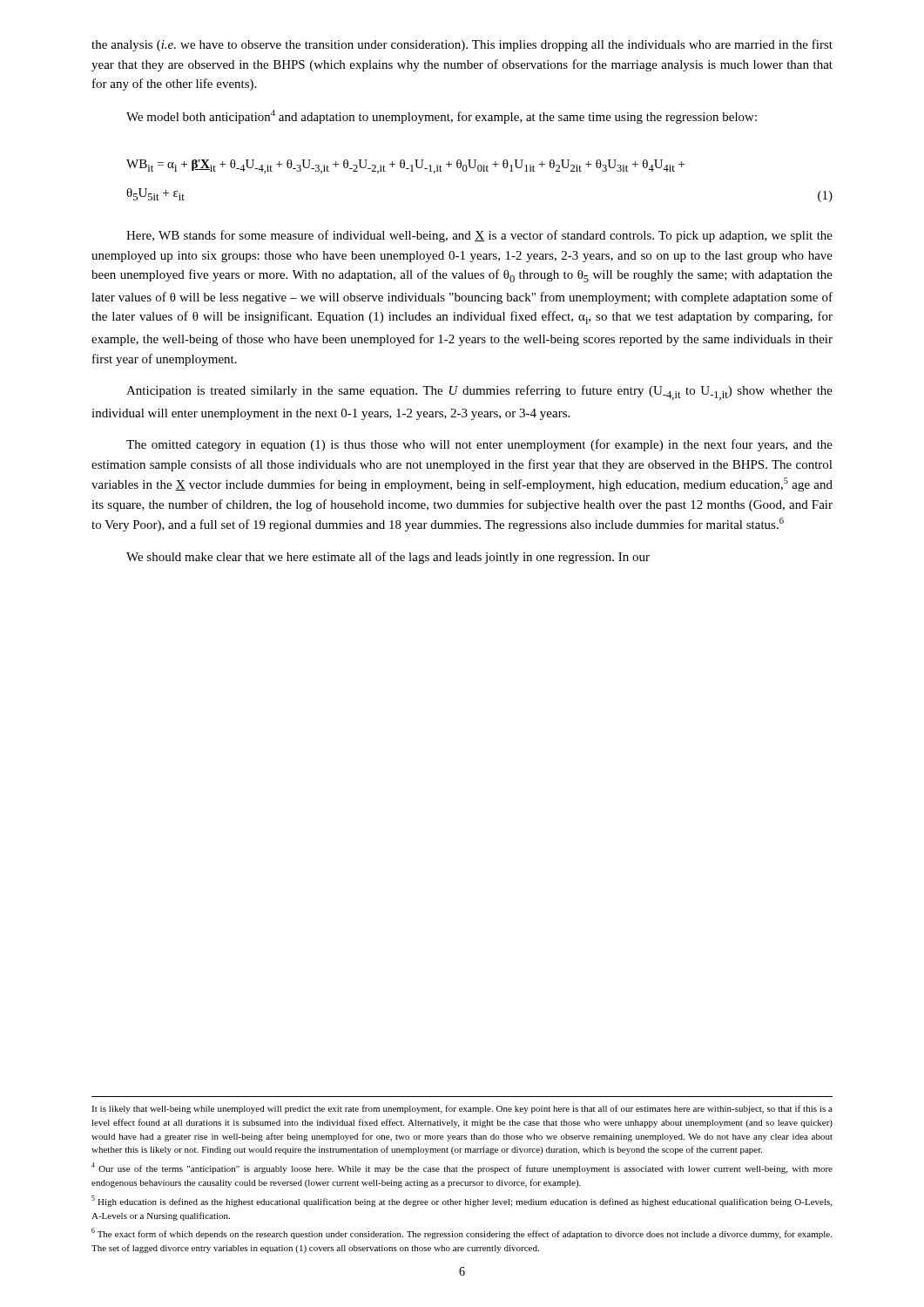Locate the text block that reads "We should make clear that we here estimate"
Image resolution: width=924 pixels, height=1307 pixels.
388,557
